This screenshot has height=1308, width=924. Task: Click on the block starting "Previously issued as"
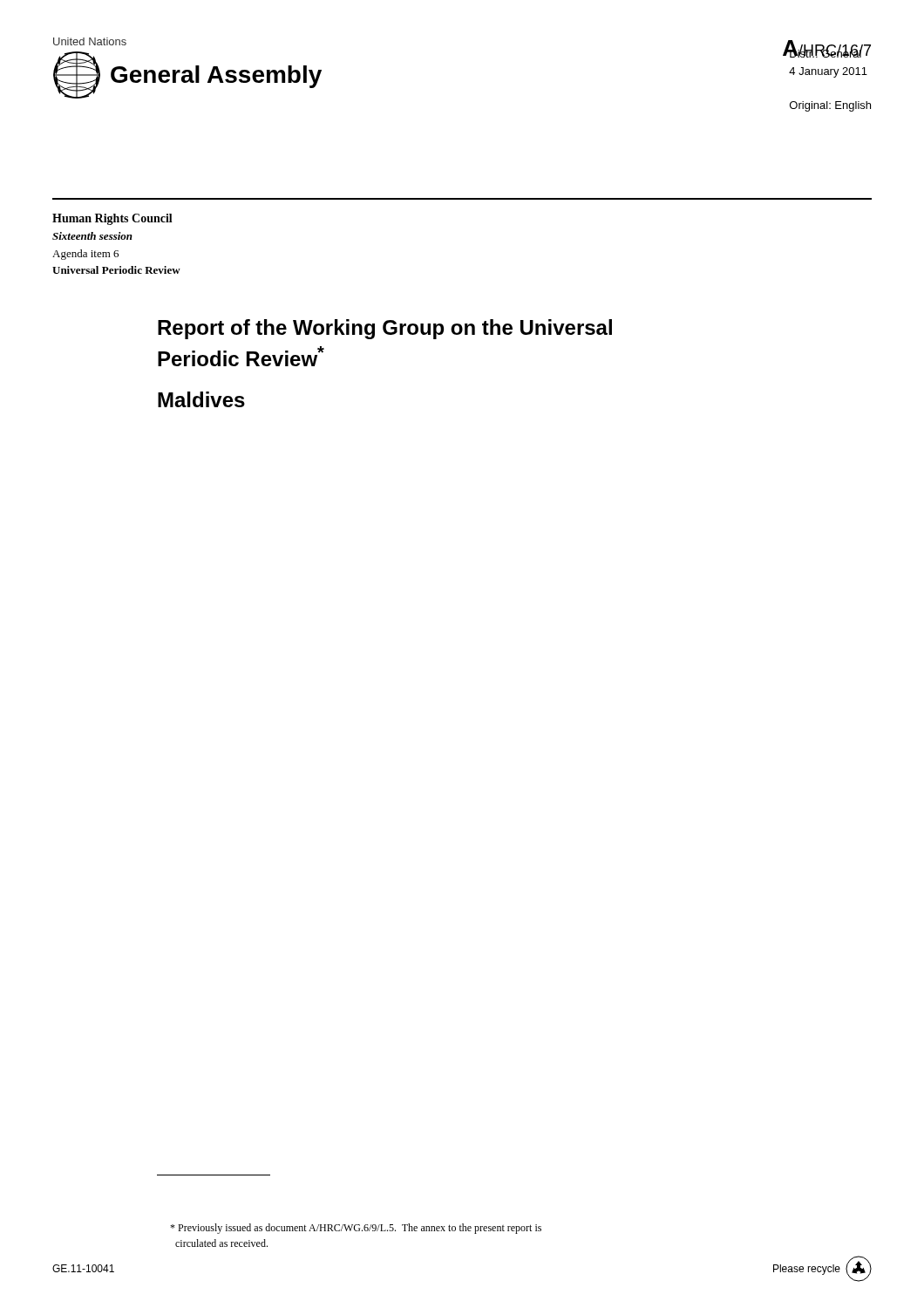click(x=349, y=1236)
